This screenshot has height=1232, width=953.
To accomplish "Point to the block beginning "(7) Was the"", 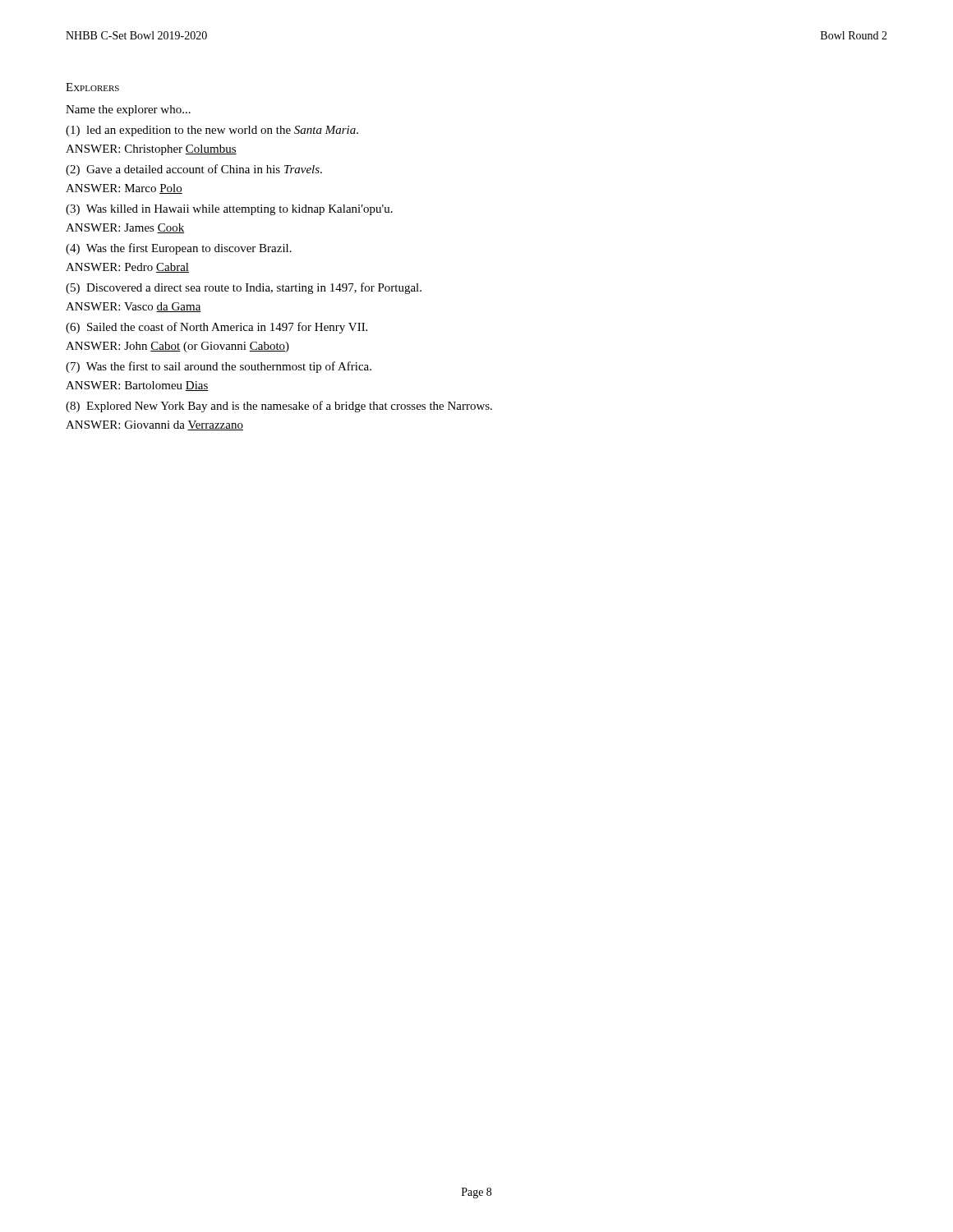I will coord(219,366).
